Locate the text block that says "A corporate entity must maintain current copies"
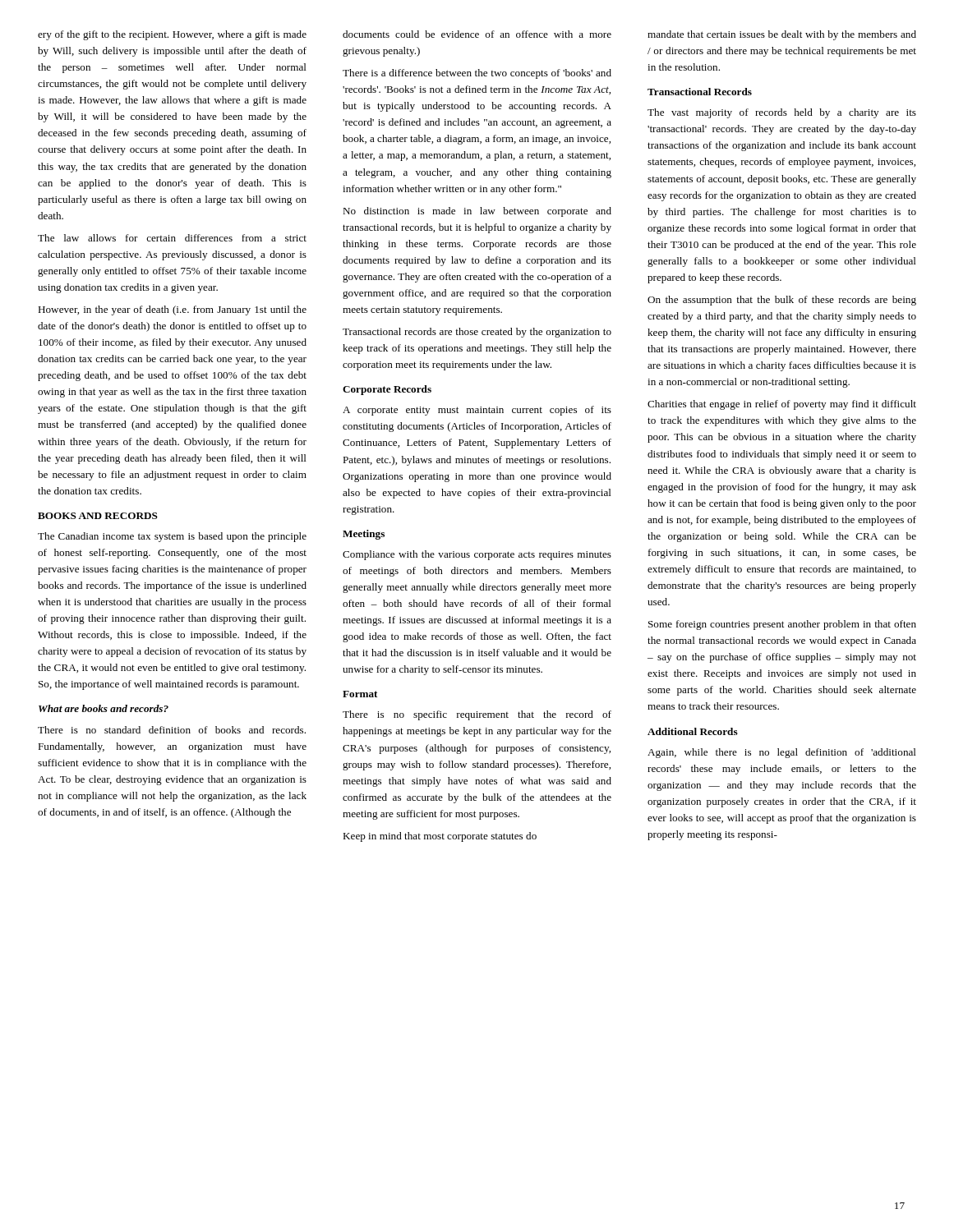954x1232 pixels. pyautogui.click(x=477, y=460)
